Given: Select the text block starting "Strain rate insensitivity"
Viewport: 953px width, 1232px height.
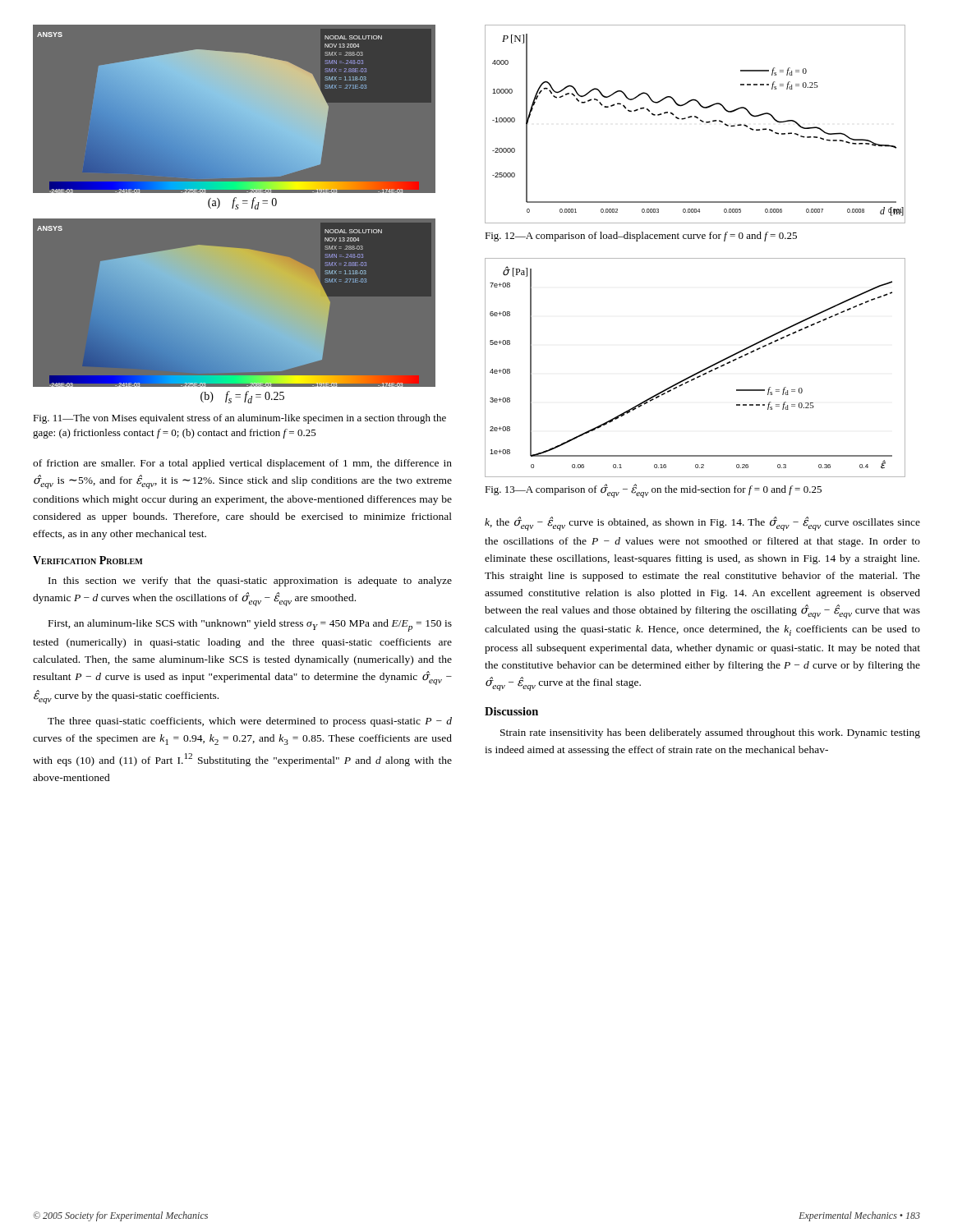Looking at the screenshot, I should click(702, 742).
